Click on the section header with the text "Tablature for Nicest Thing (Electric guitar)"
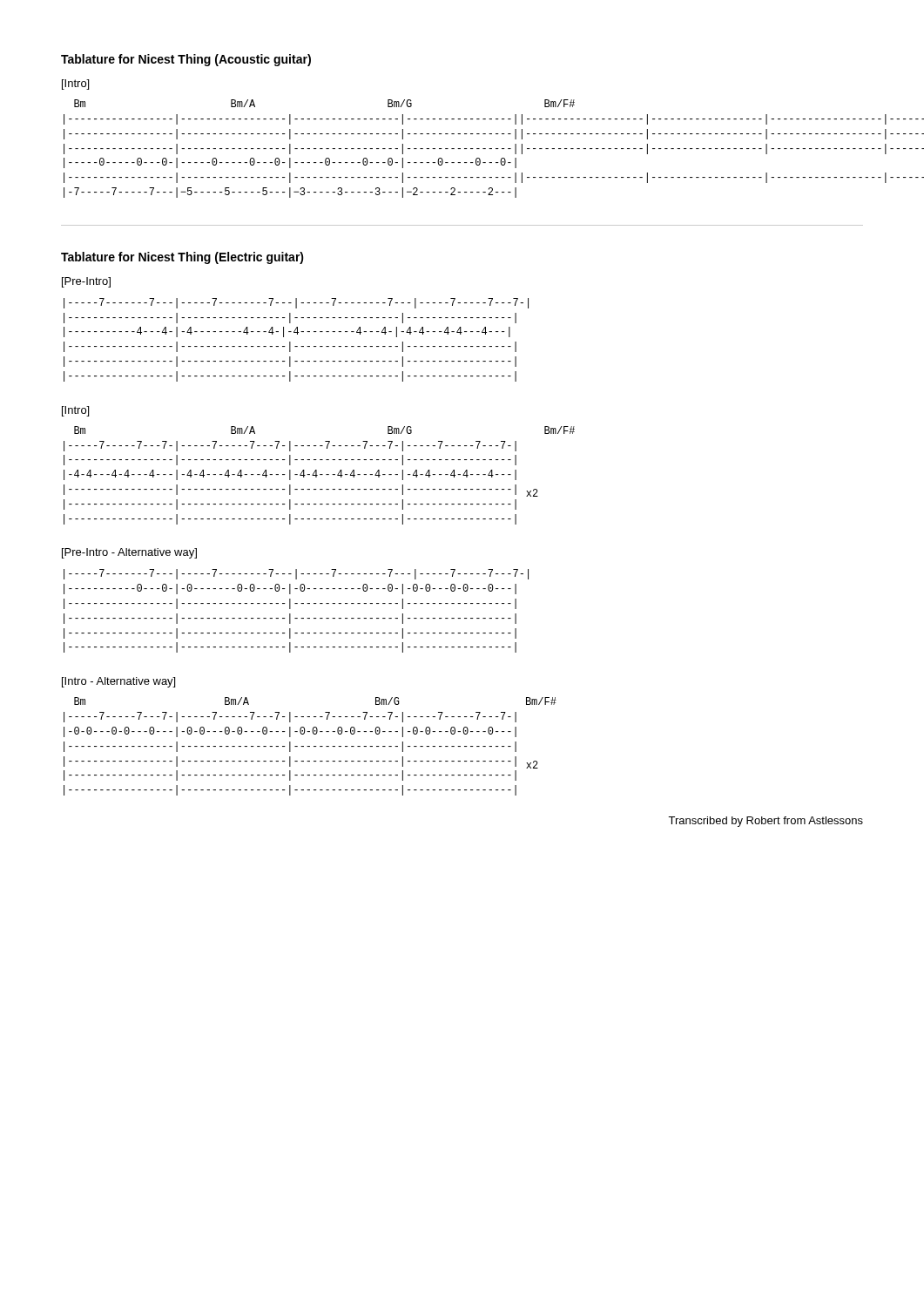Screen dimensions: 1307x924 (x=182, y=257)
